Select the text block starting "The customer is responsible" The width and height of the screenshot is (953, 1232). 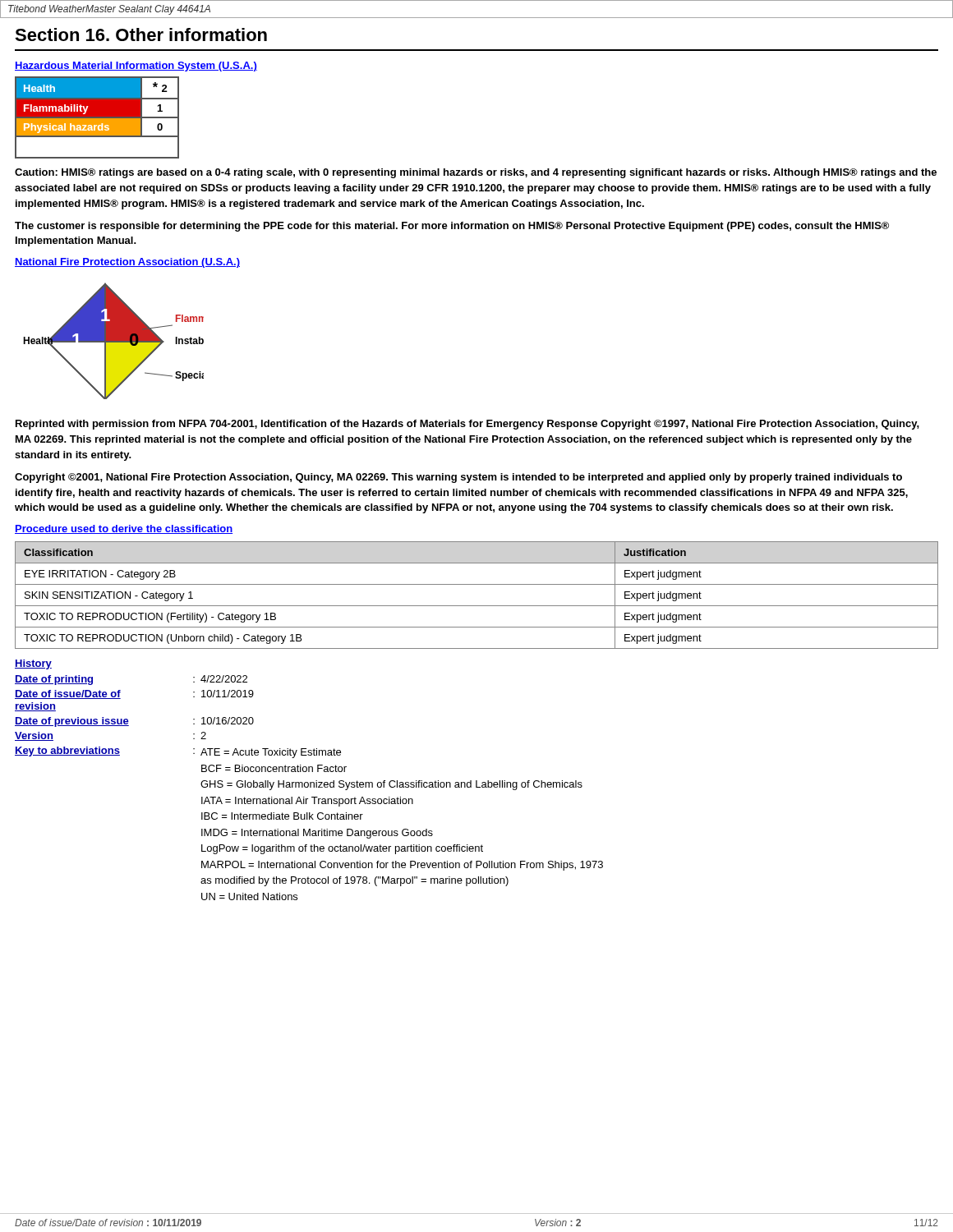point(452,233)
